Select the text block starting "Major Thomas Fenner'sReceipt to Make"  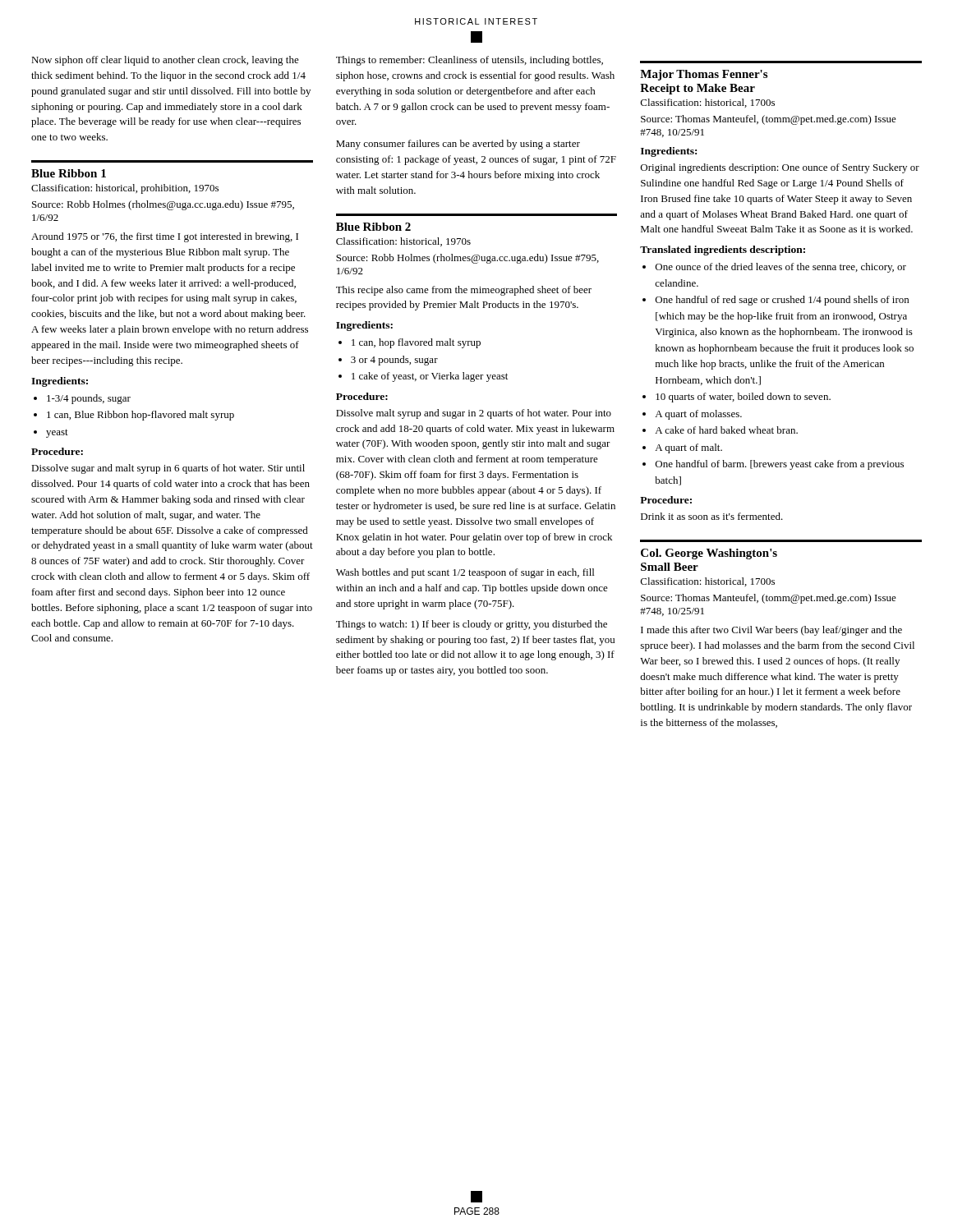704,81
